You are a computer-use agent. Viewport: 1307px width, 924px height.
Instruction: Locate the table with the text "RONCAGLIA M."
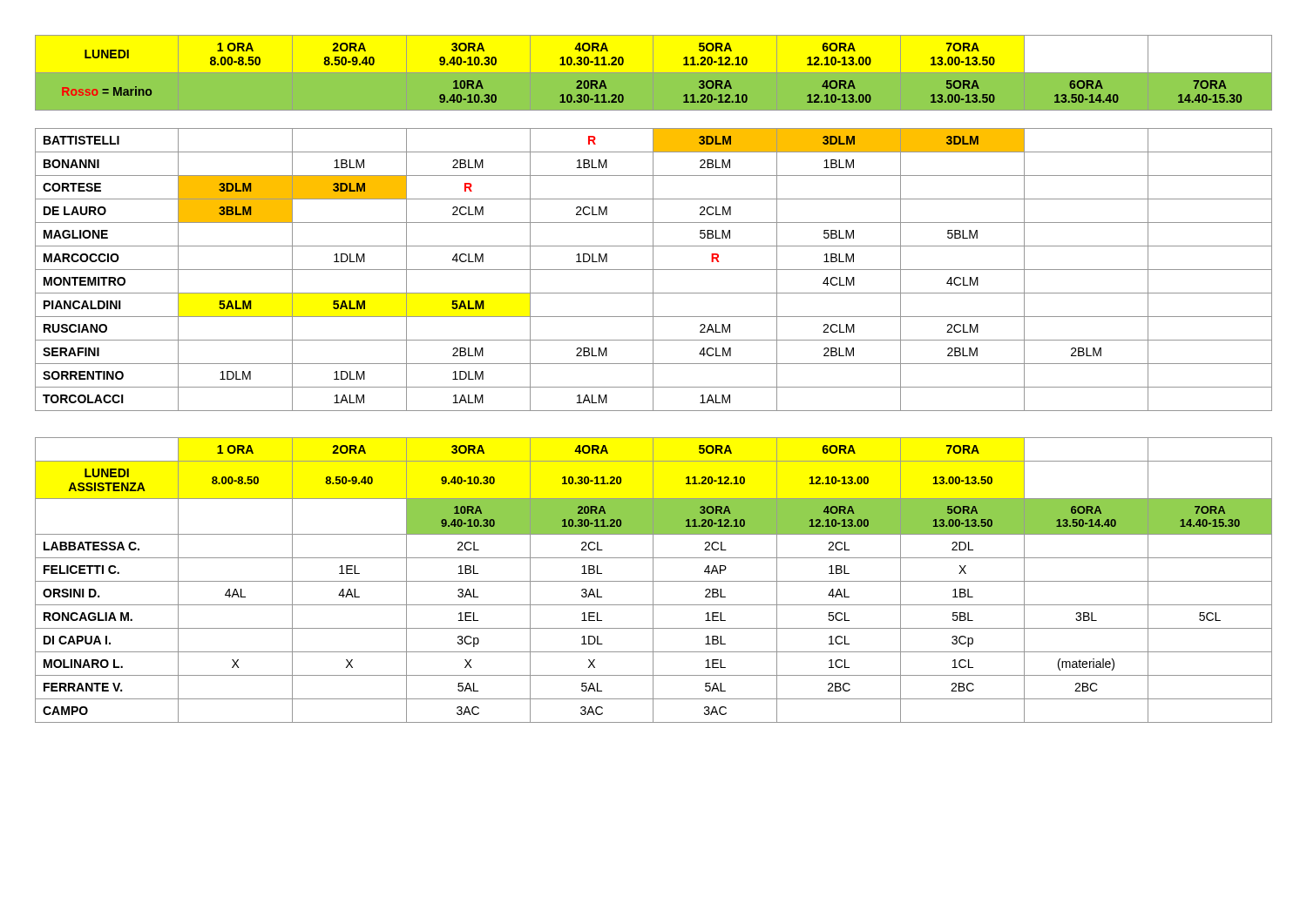click(x=654, y=580)
